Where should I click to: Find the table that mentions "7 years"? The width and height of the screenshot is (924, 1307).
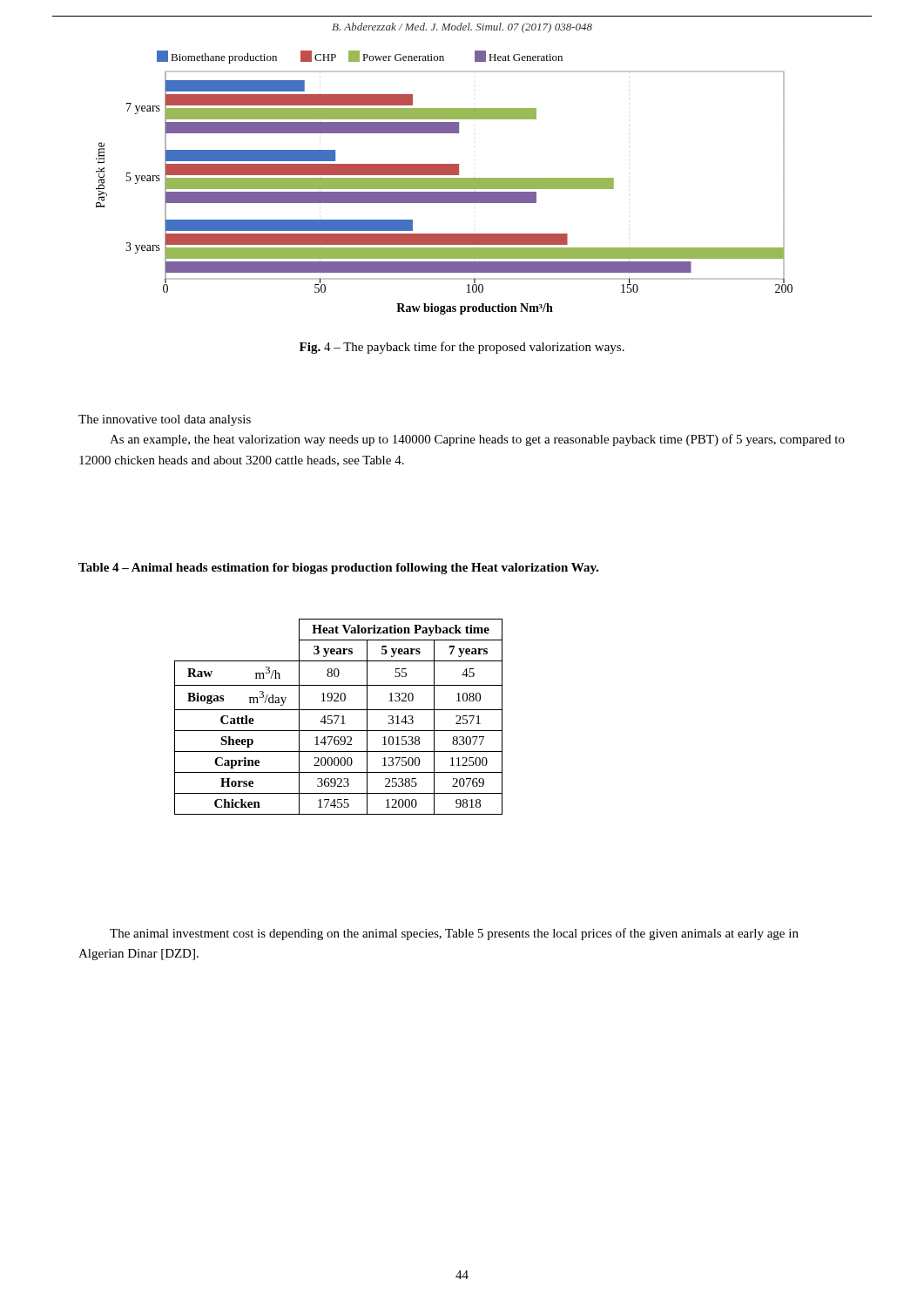pyautogui.click(x=338, y=717)
